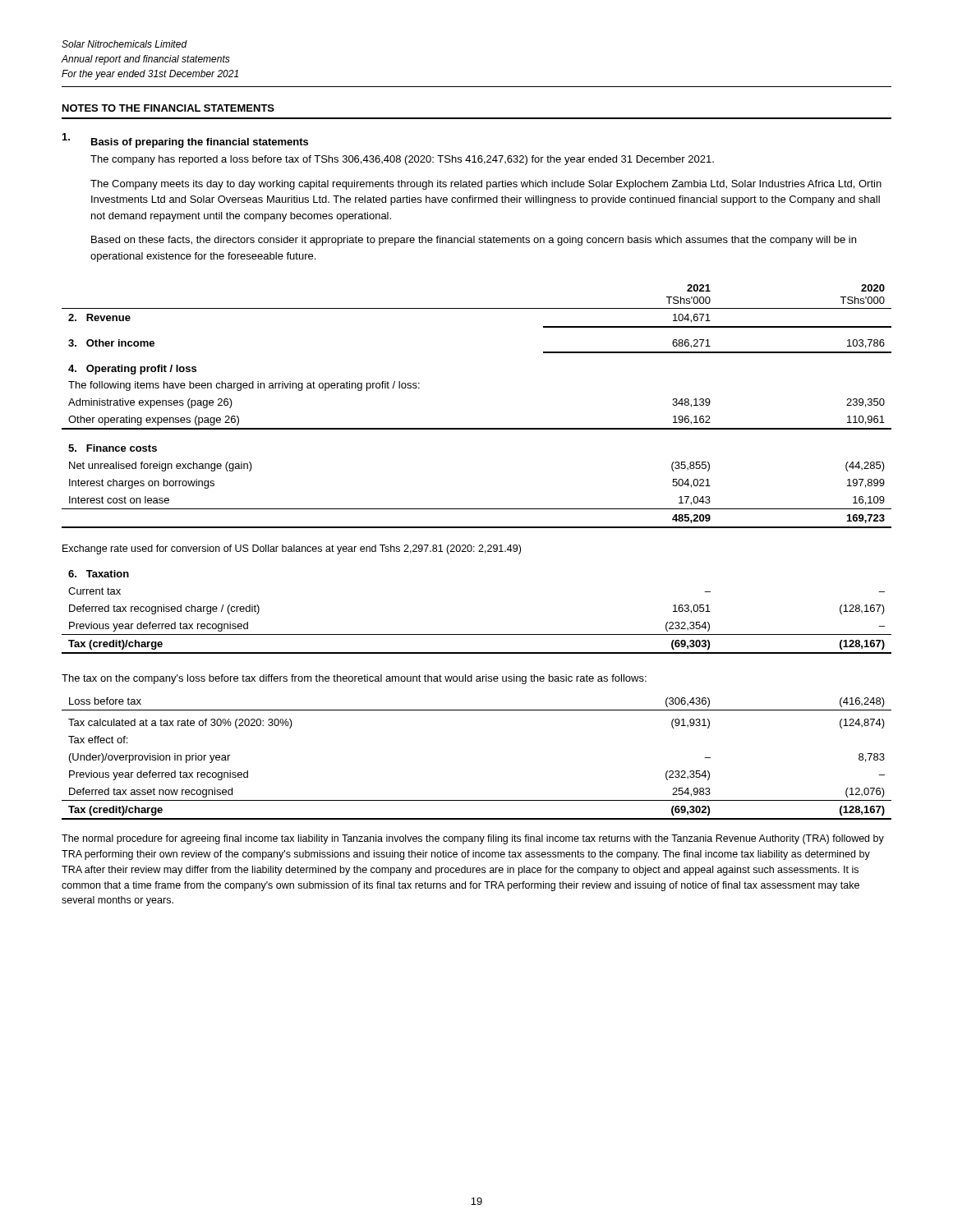The width and height of the screenshot is (953, 1232).
Task: Point to the text starting "The Company meets its day to day working"
Action: pyautogui.click(x=486, y=199)
